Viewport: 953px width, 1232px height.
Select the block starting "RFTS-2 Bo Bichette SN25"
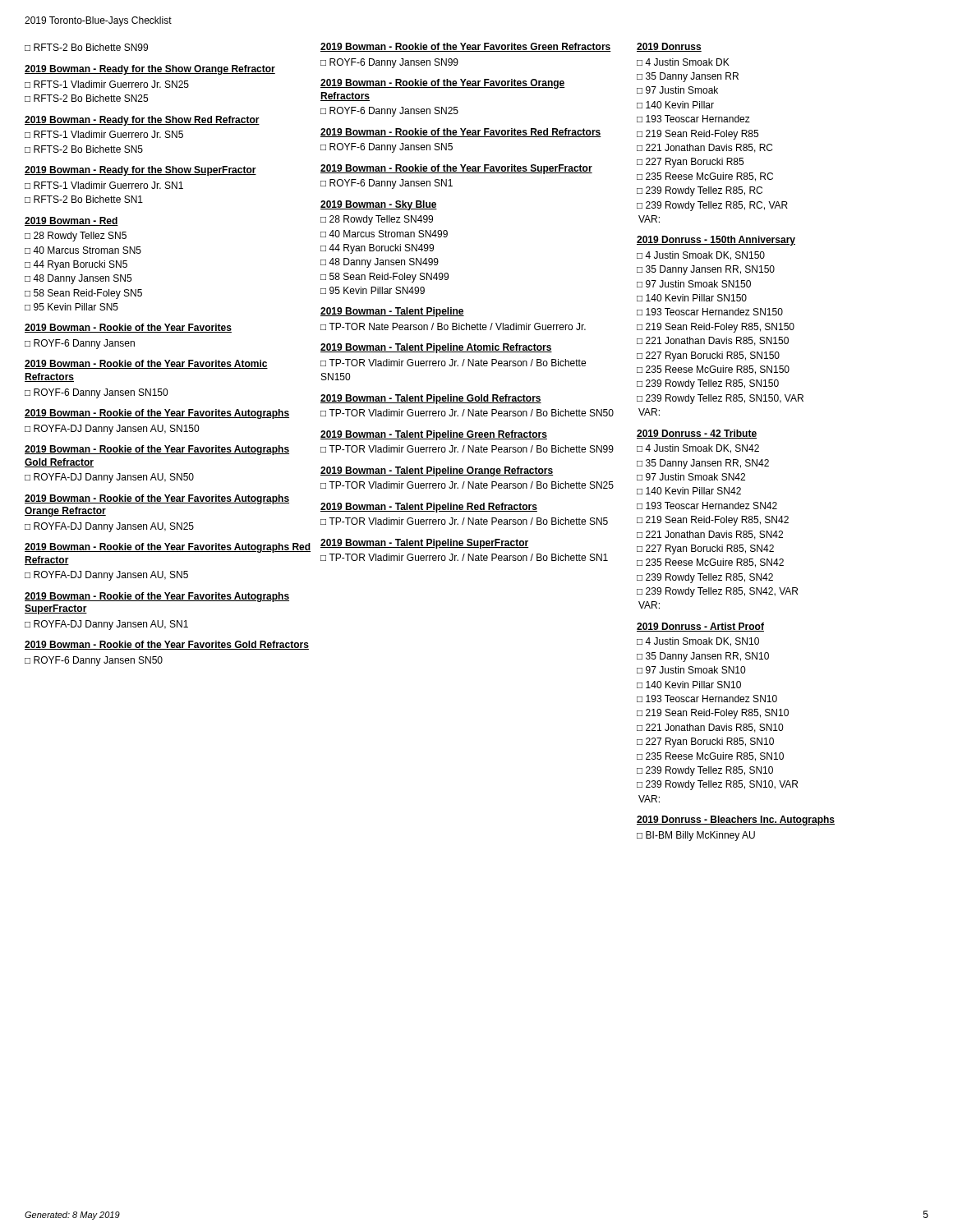91,99
